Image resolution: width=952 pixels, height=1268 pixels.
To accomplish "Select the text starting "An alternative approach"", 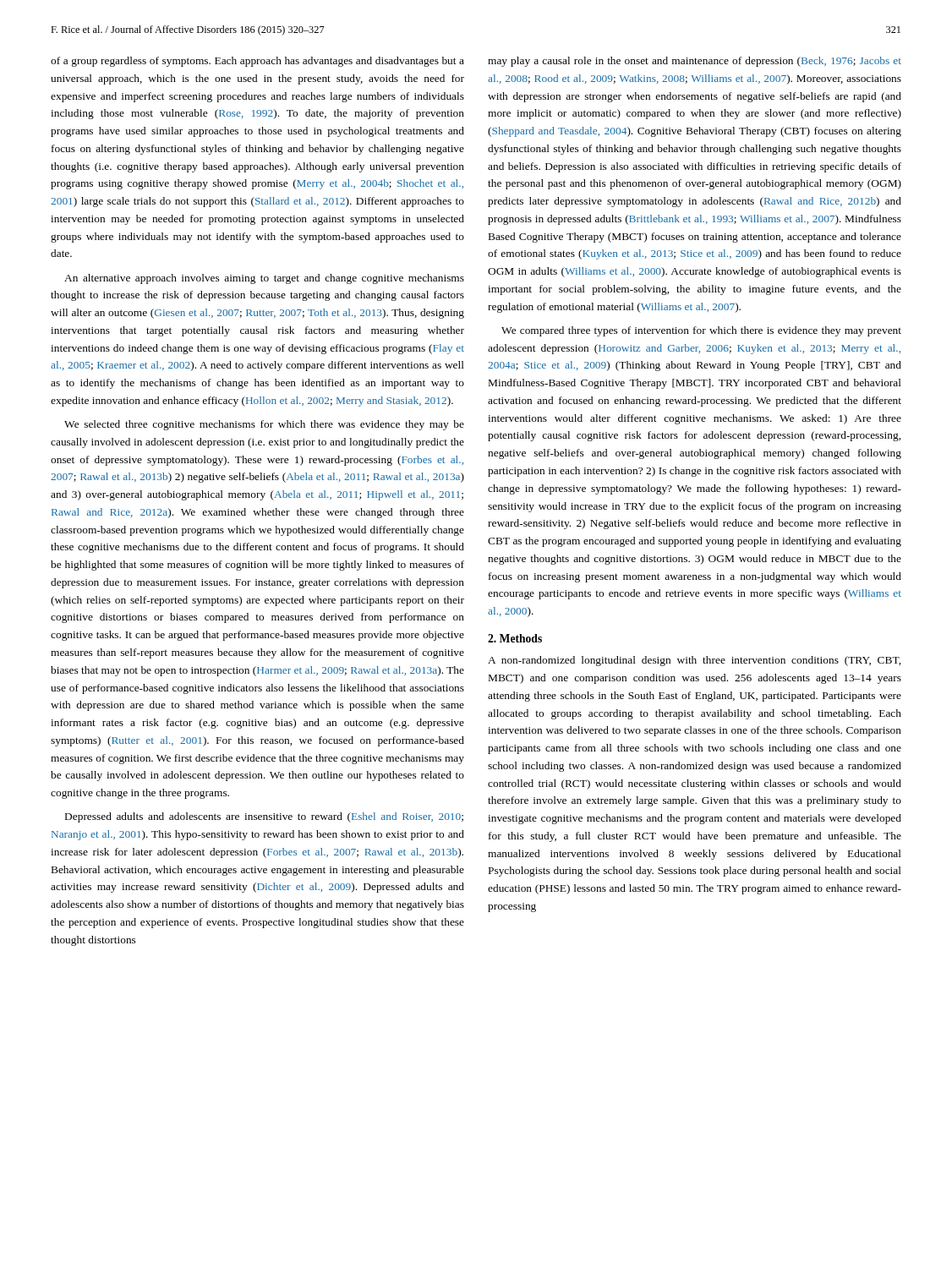I will pos(257,340).
